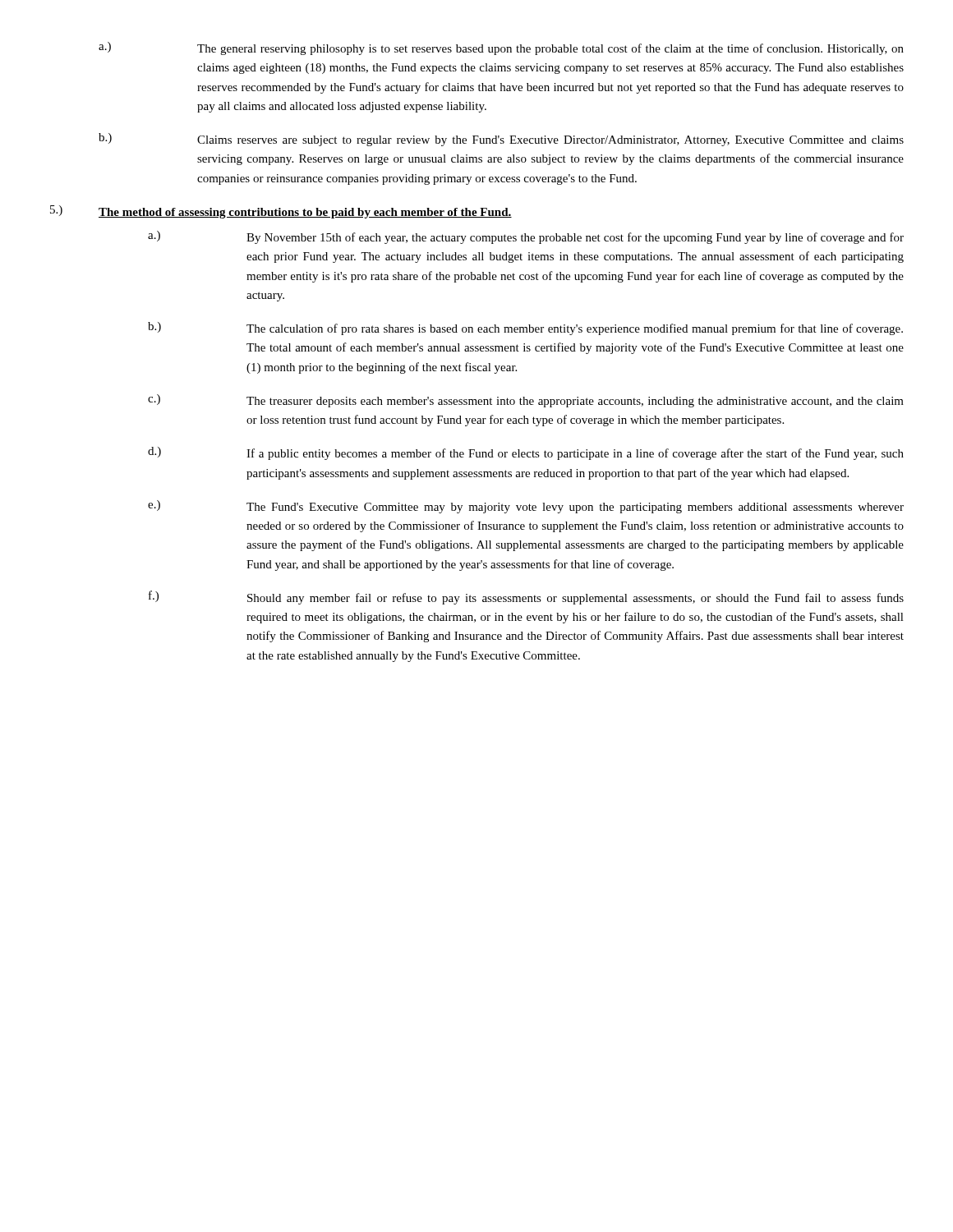Locate the region starting "d.) If a public entity"

pos(476,464)
